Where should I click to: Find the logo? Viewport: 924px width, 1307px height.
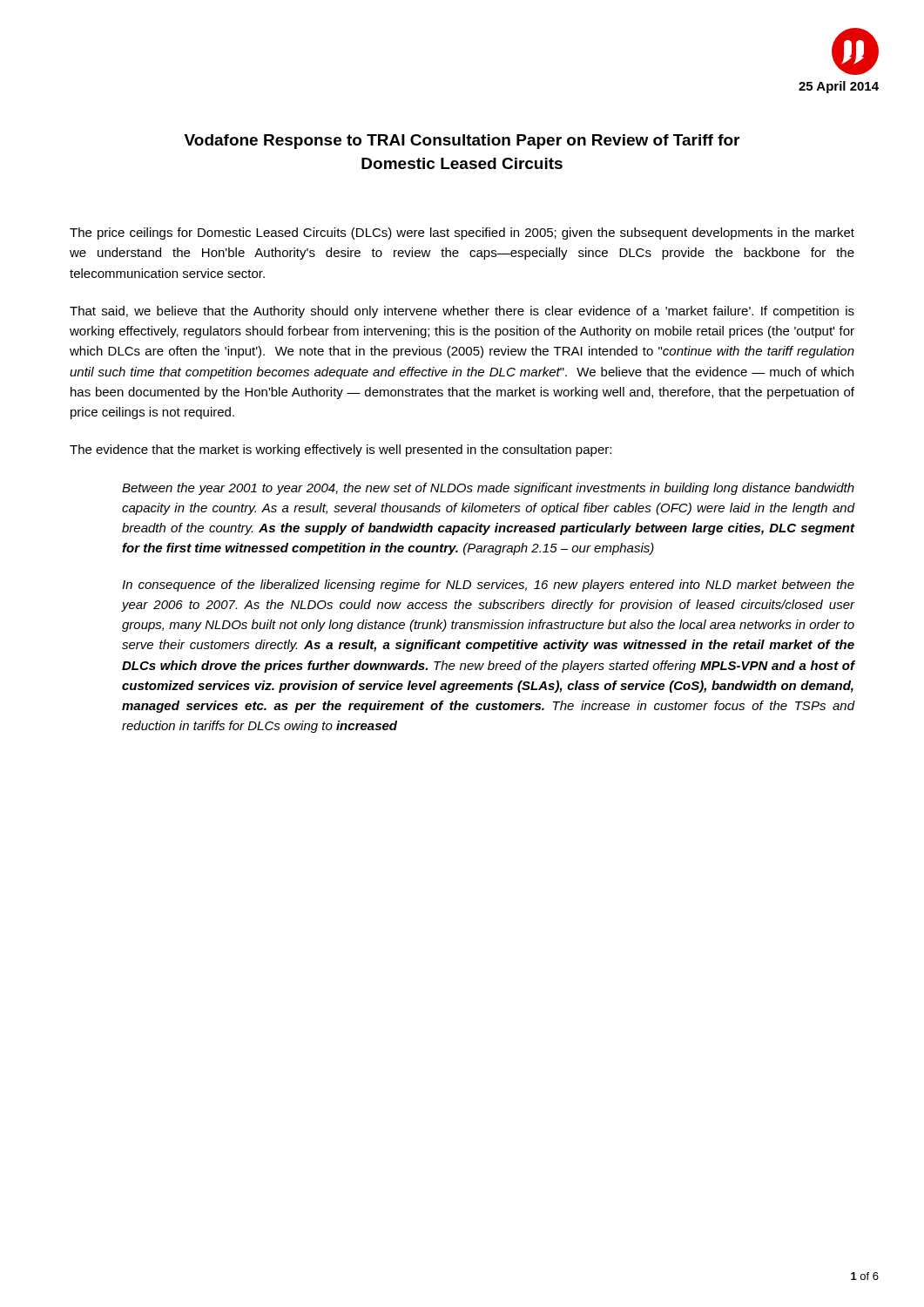[x=855, y=51]
